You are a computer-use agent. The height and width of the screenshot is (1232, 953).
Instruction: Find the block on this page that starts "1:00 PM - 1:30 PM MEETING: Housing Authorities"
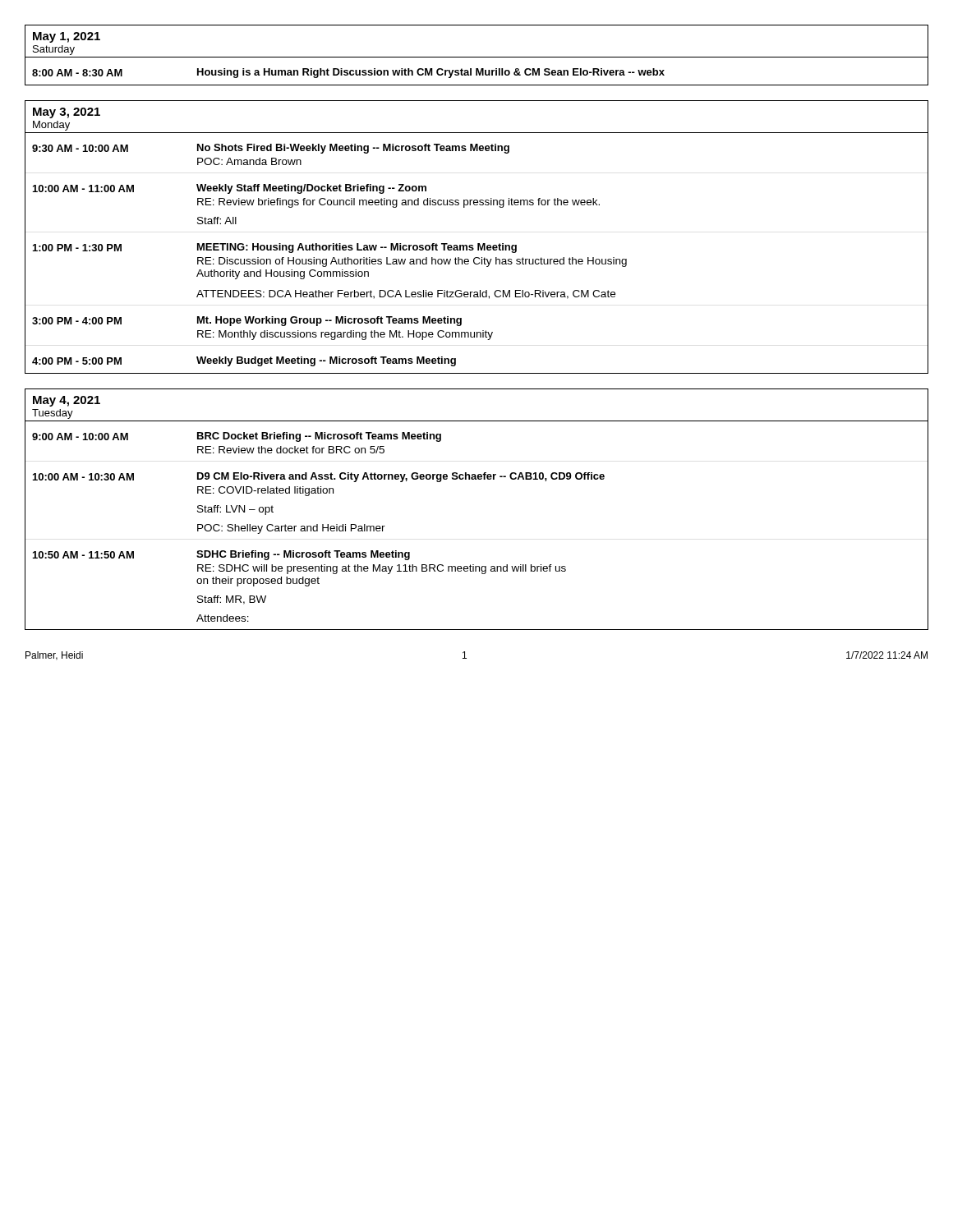pyautogui.click(x=476, y=270)
